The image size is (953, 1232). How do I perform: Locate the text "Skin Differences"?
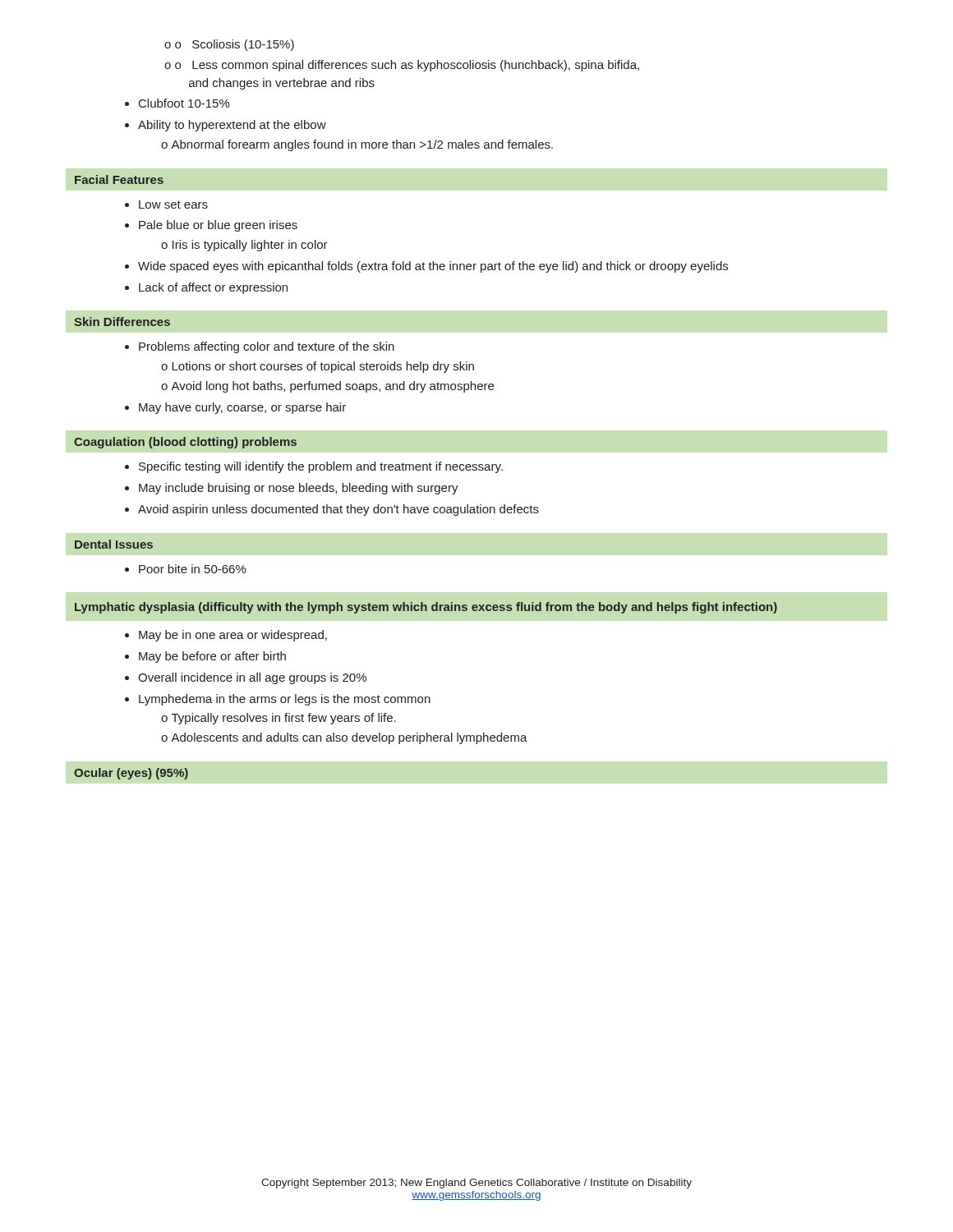[122, 322]
